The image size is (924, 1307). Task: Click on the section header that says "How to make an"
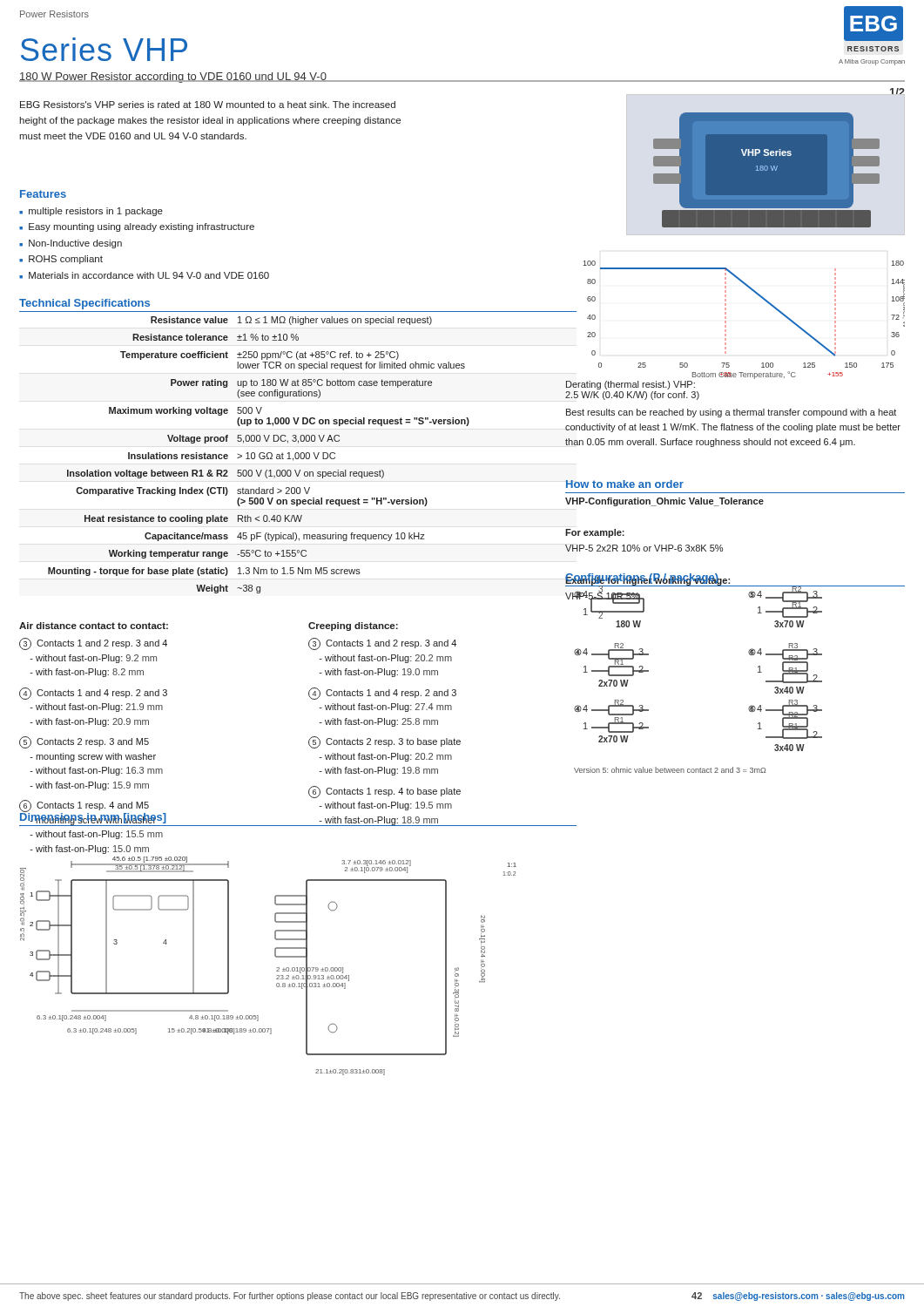(x=624, y=484)
